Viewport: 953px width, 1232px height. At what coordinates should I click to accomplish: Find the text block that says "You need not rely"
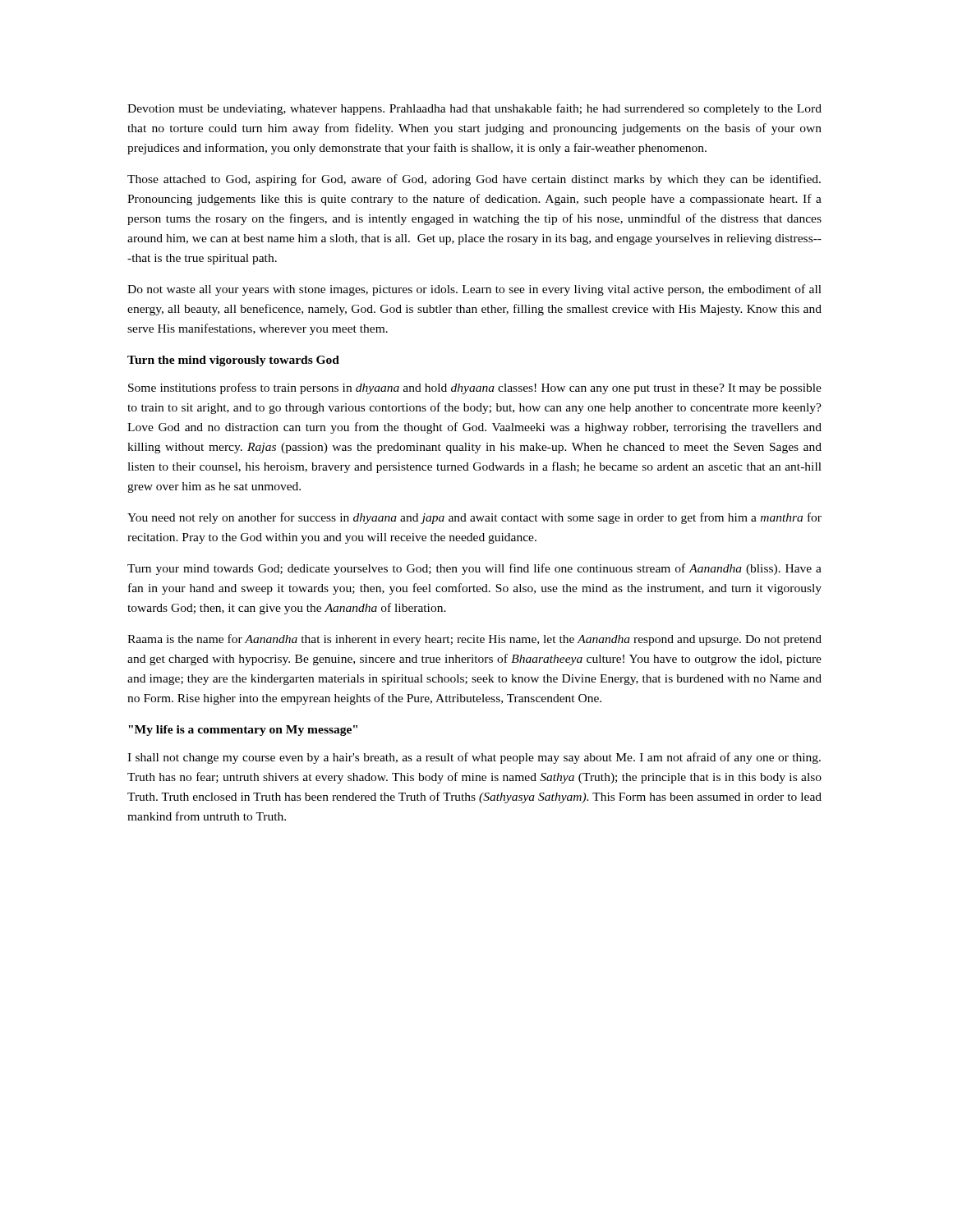[x=474, y=527]
